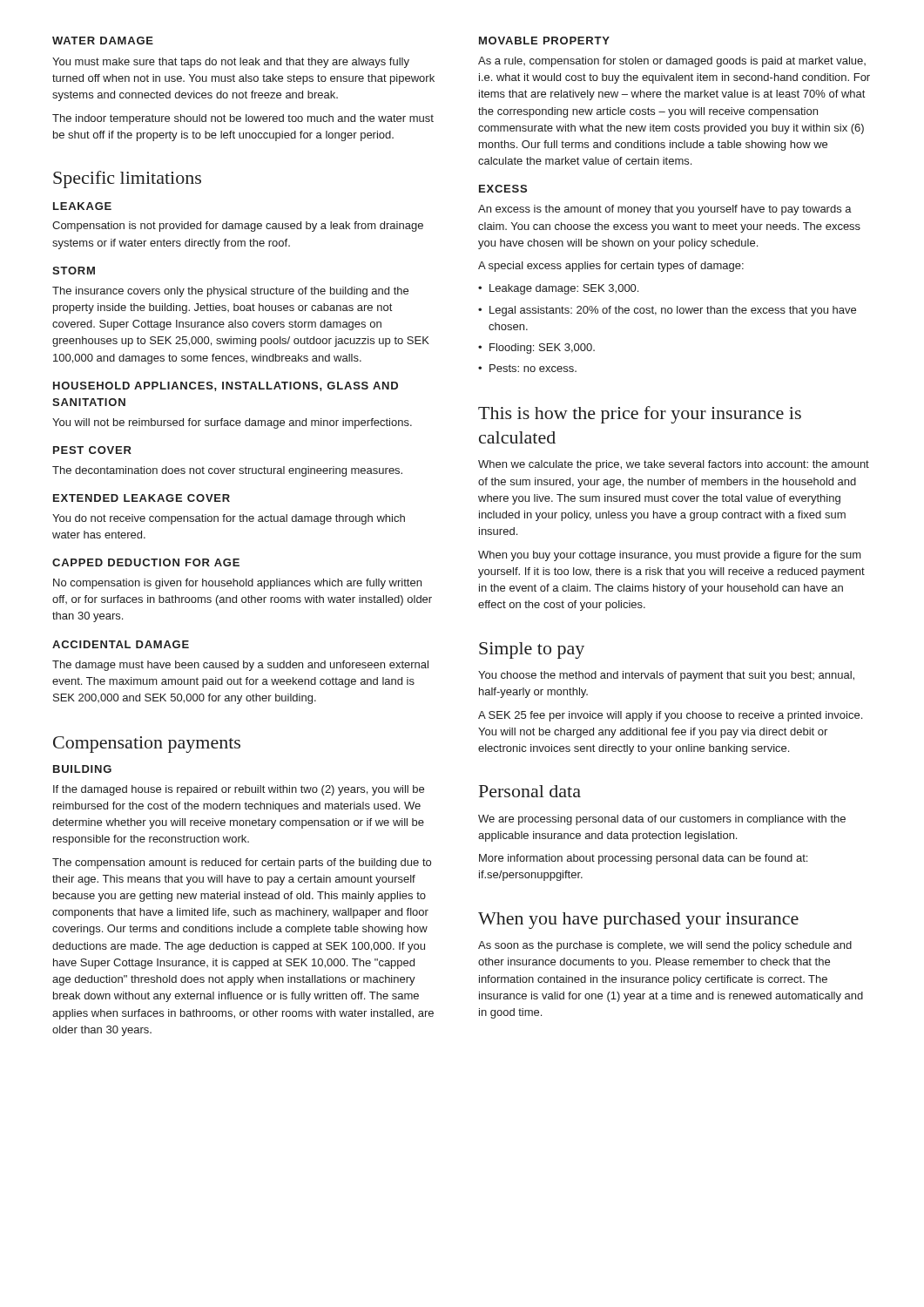The height and width of the screenshot is (1307, 924).
Task: Locate the text block starting "When we calculate"
Action: point(674,498)
